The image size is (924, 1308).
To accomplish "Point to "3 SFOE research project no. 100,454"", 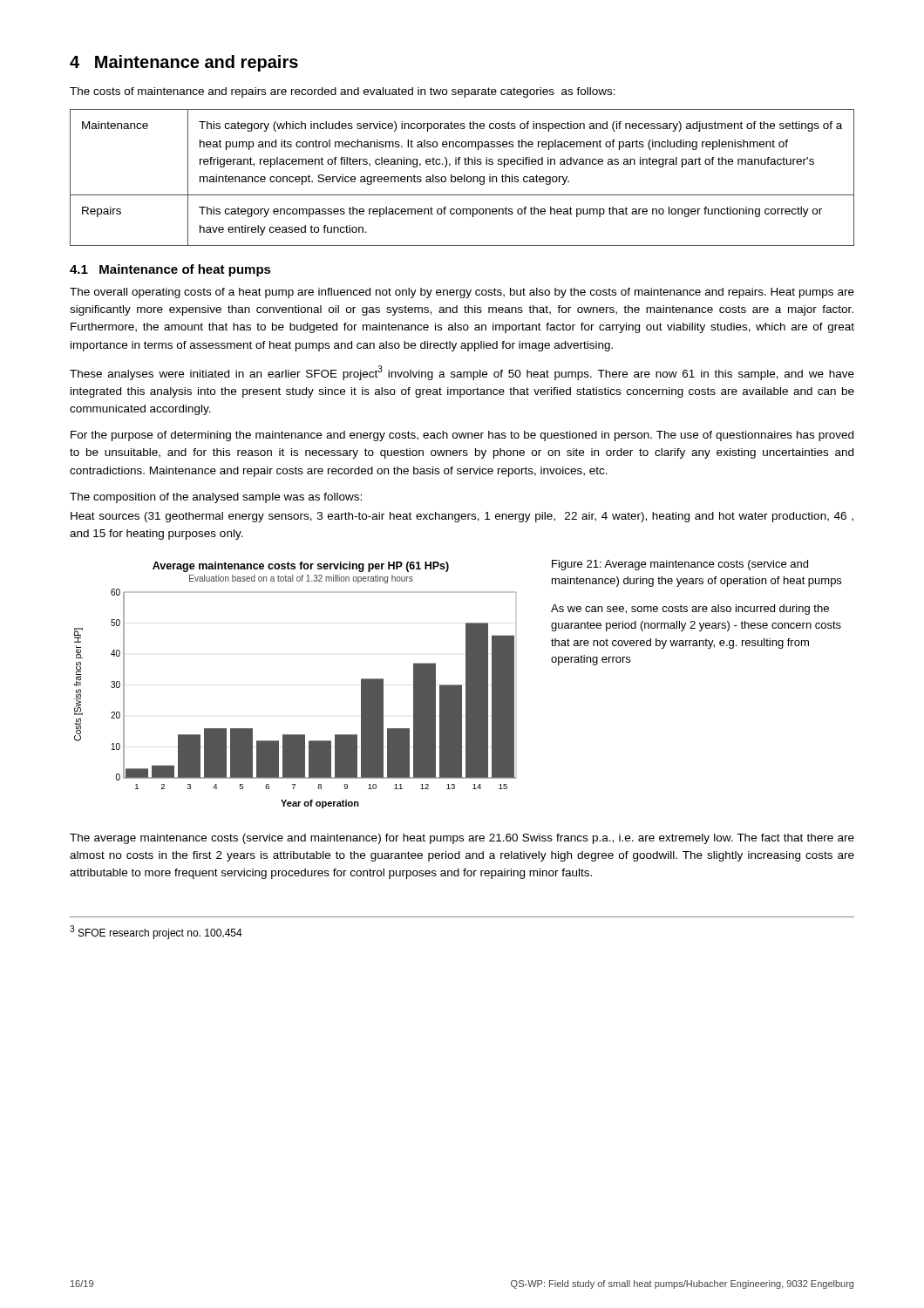I will 156,932.
